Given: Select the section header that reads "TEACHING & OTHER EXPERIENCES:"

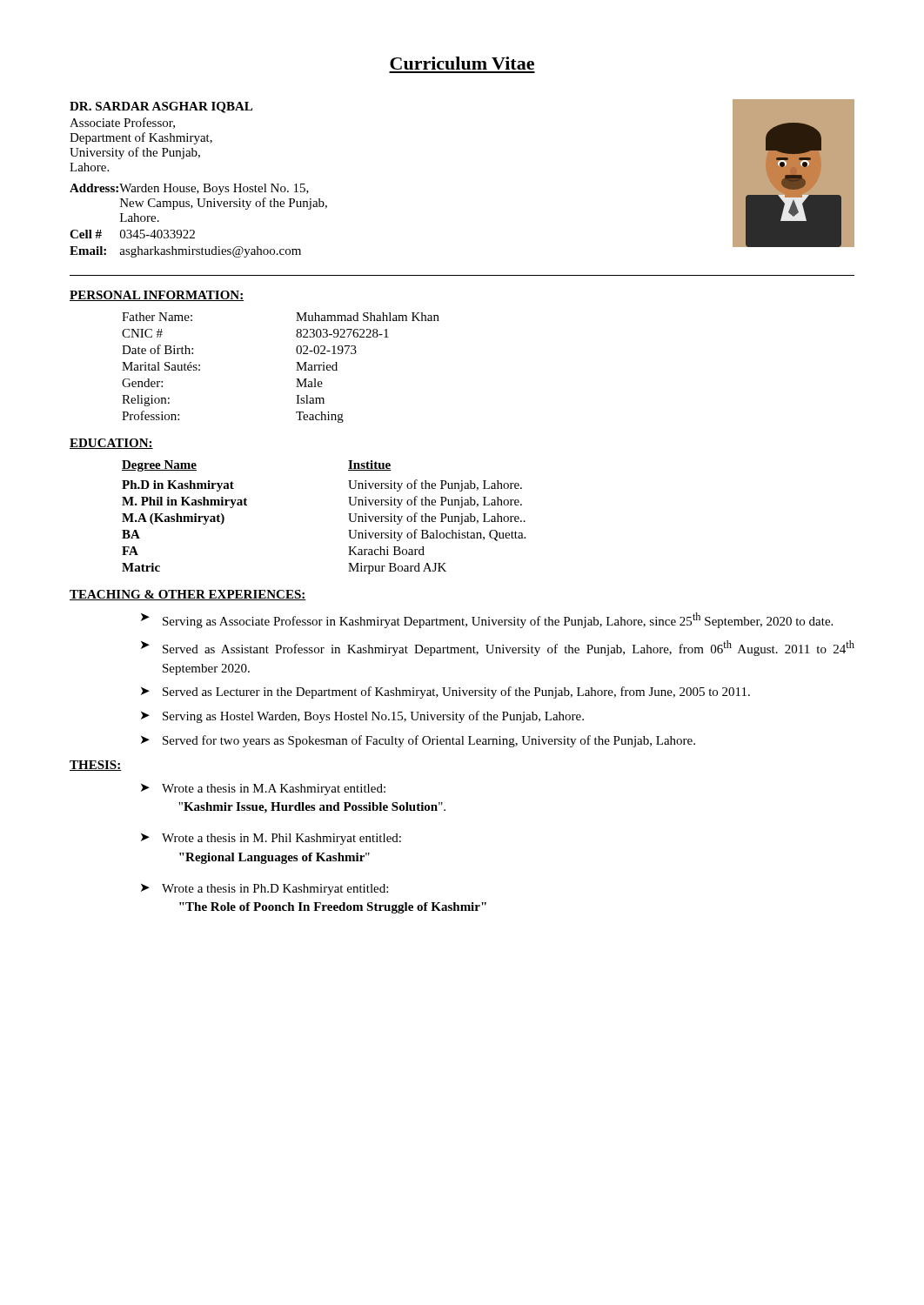Looking at the screenshot, I should point(188,595).
